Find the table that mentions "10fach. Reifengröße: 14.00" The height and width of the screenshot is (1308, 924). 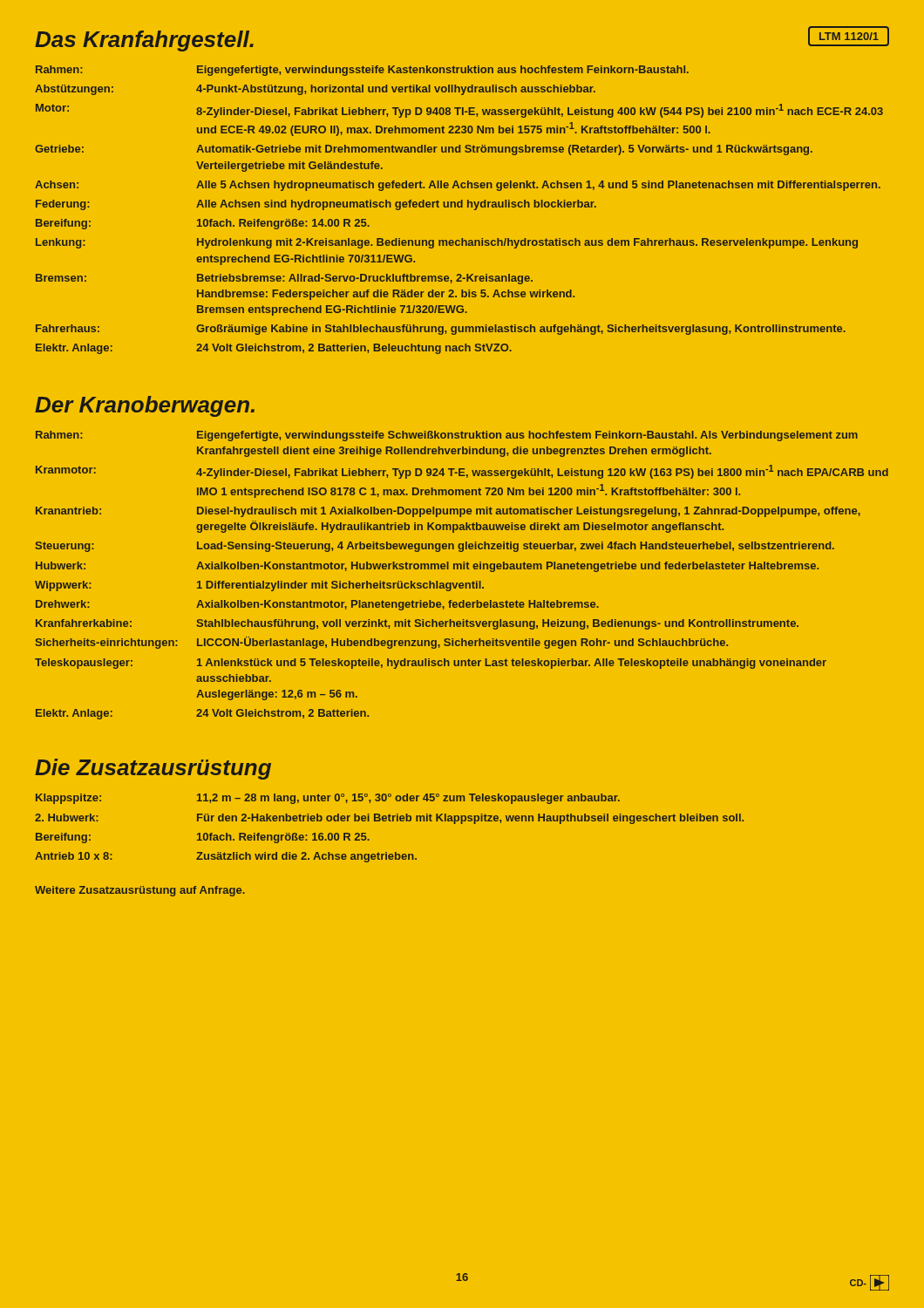[x=462, y=209]
